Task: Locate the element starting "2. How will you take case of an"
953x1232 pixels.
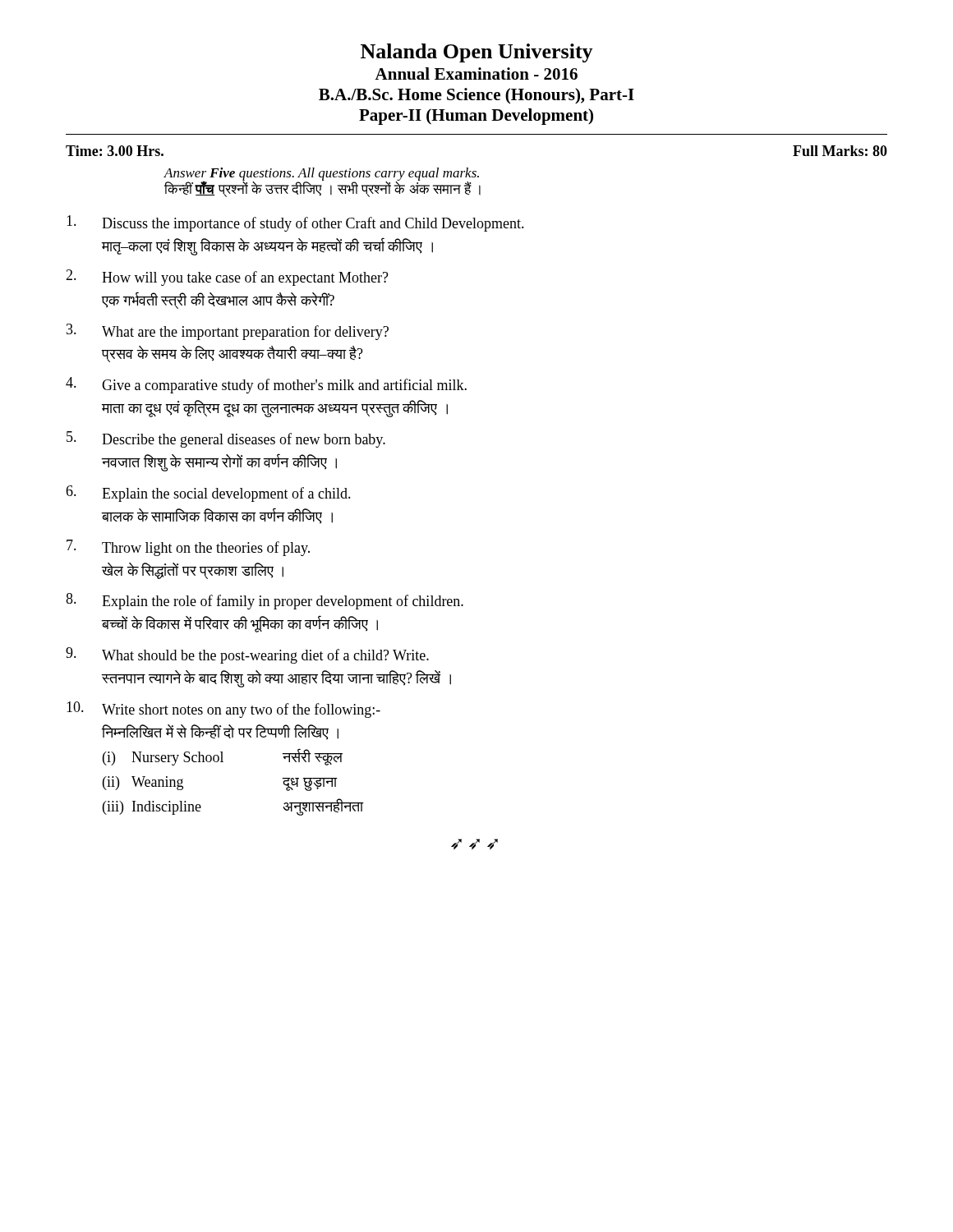Action: click(x=227, y=278)
